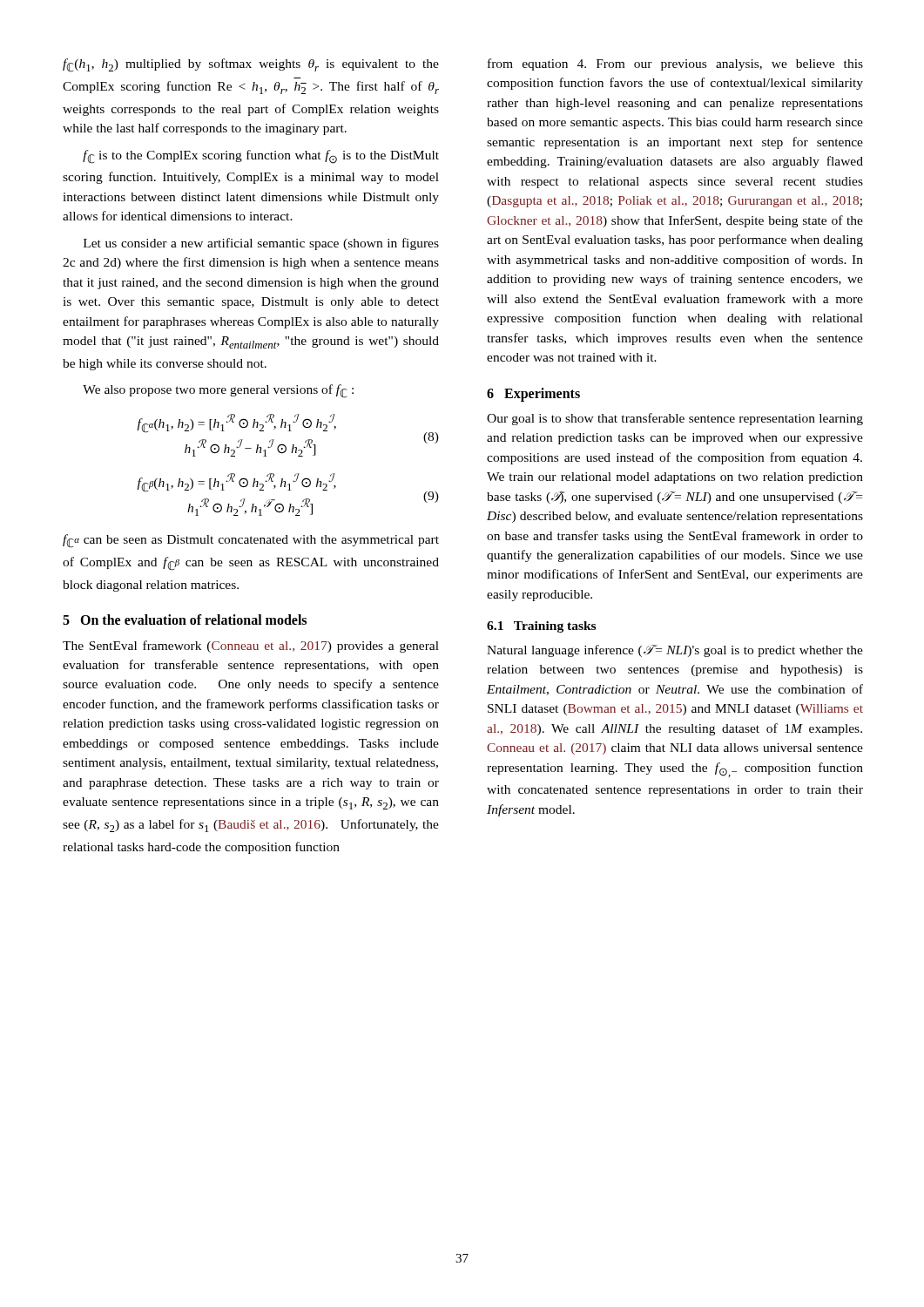Find the passage starting "fℂ(h1, h2) multiplied by softmax weights θr"
Image resolution: width=924 pixels, height=1307 pixels.
tap(251, 96)
